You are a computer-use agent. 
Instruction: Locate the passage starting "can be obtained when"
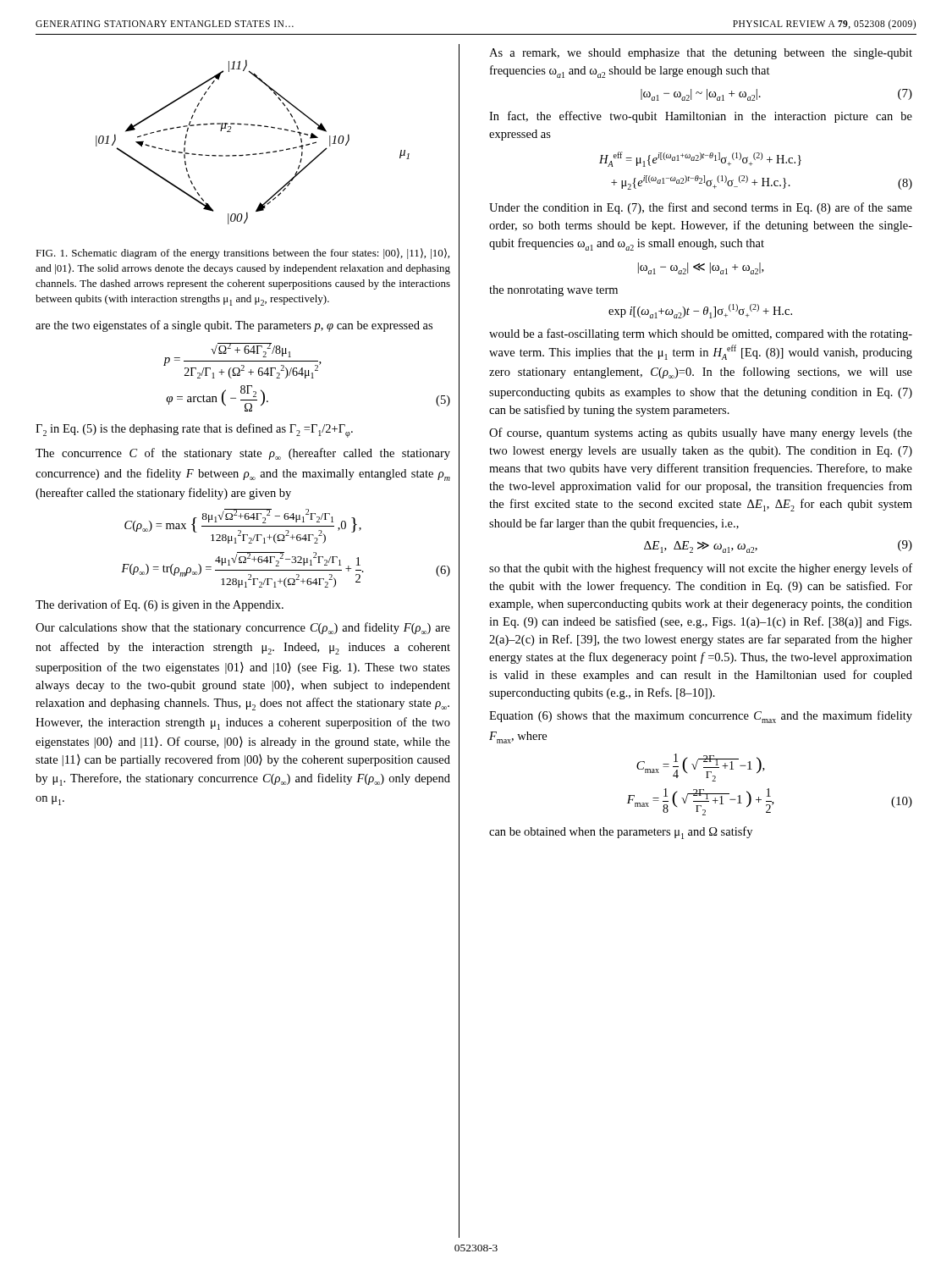click(621, 833)
